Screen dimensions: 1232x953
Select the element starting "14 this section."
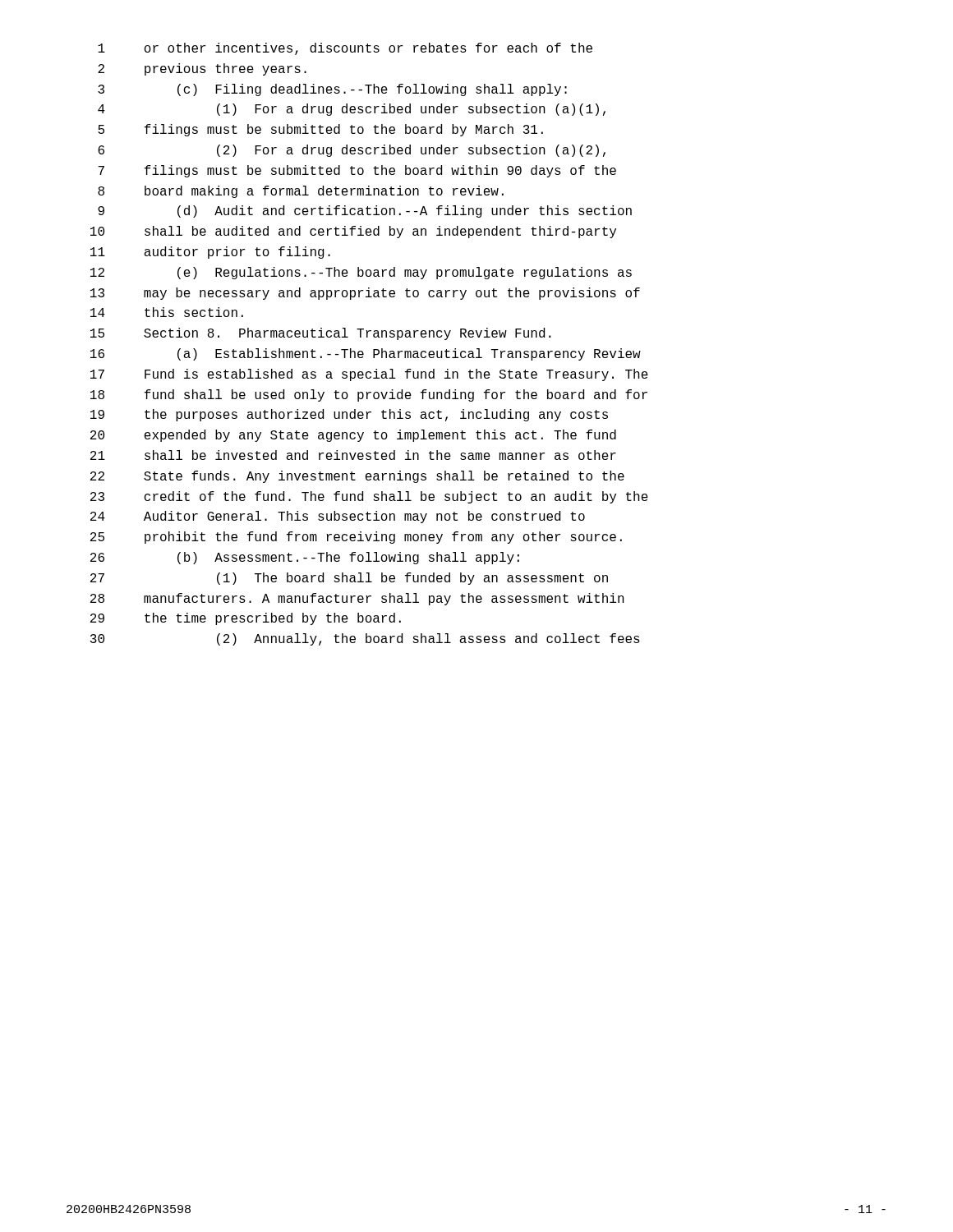point(167,312)
